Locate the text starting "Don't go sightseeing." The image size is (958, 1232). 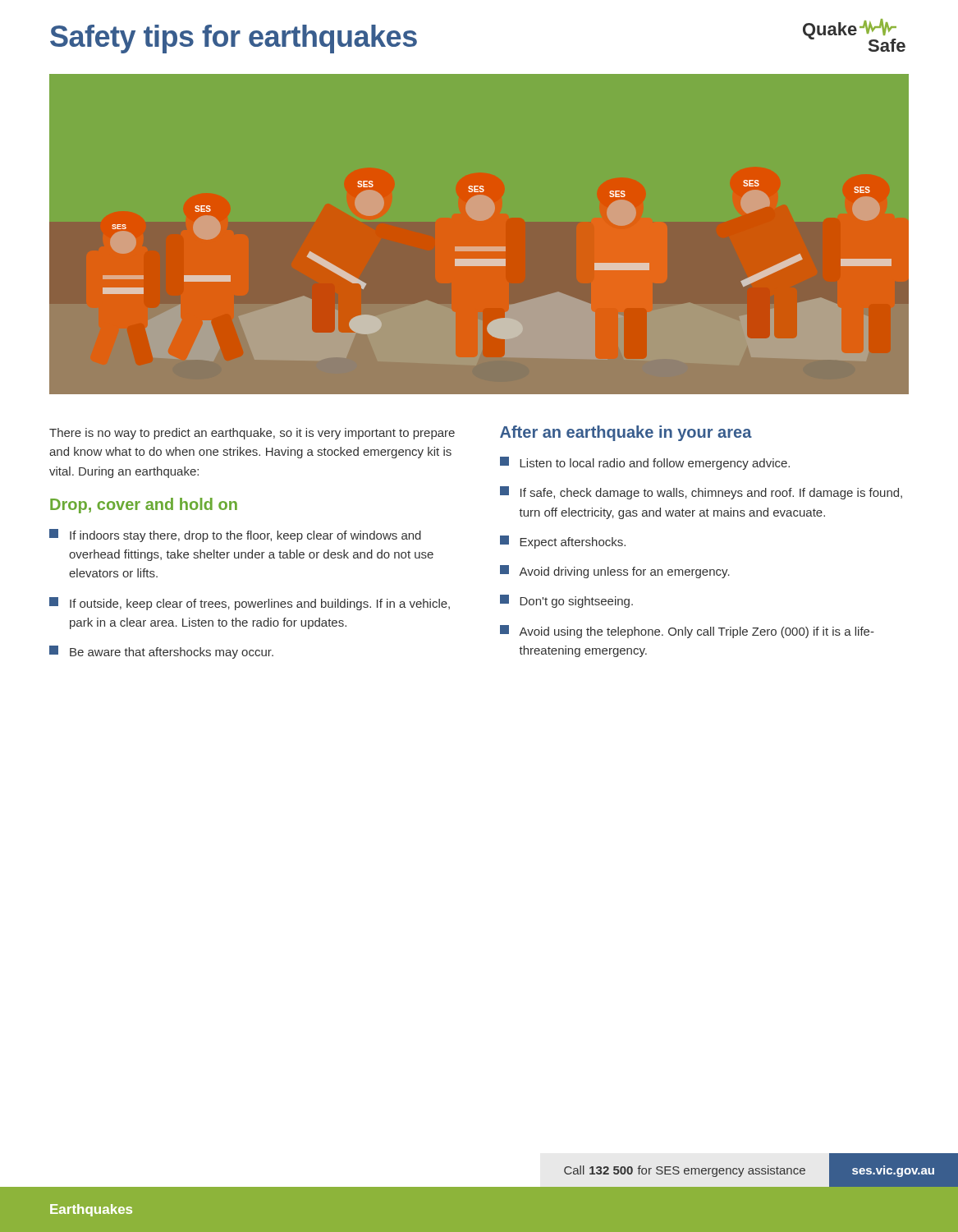click(567, 601)
